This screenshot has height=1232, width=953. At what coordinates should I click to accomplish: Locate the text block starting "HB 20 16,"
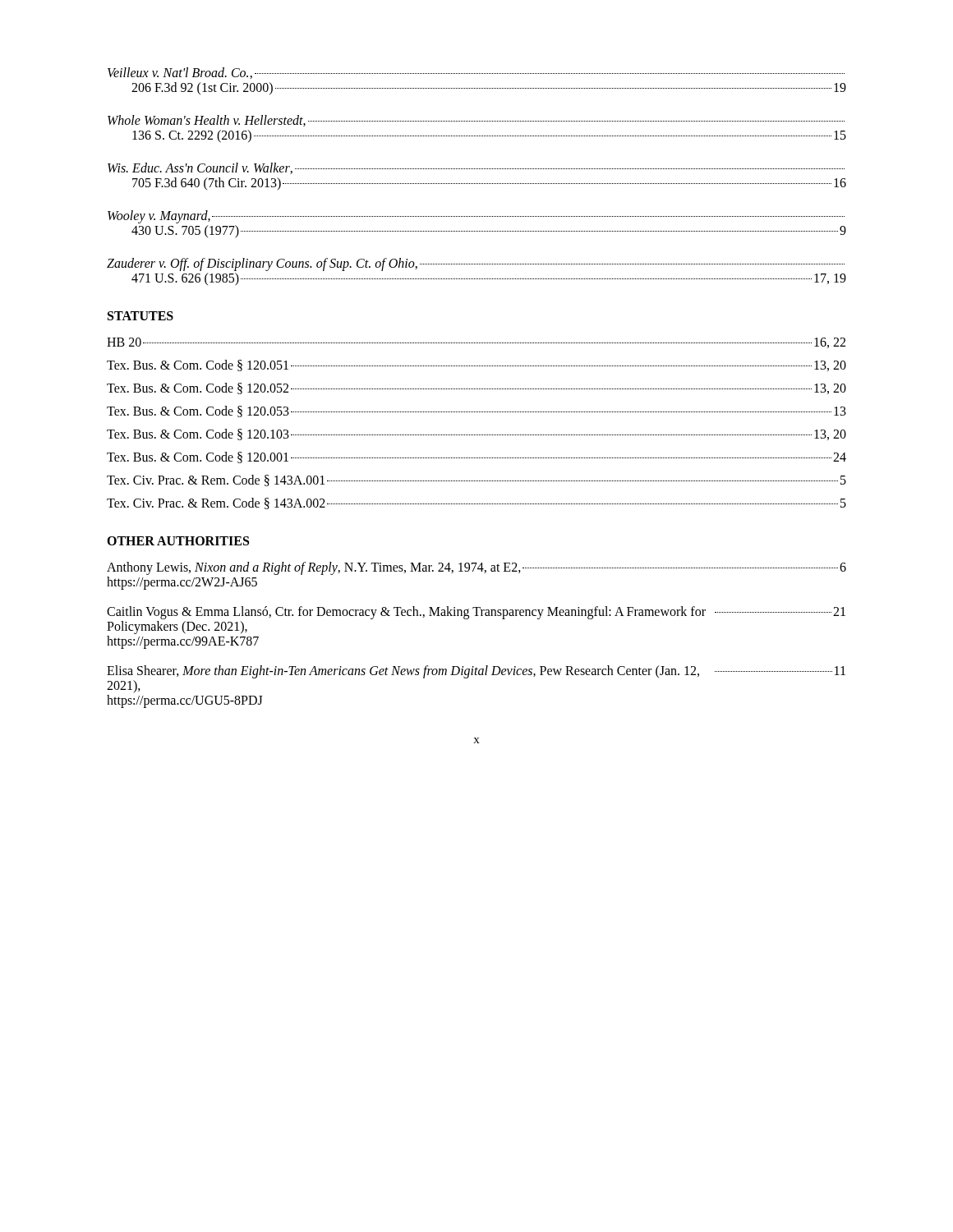click(x=476, y=342)
